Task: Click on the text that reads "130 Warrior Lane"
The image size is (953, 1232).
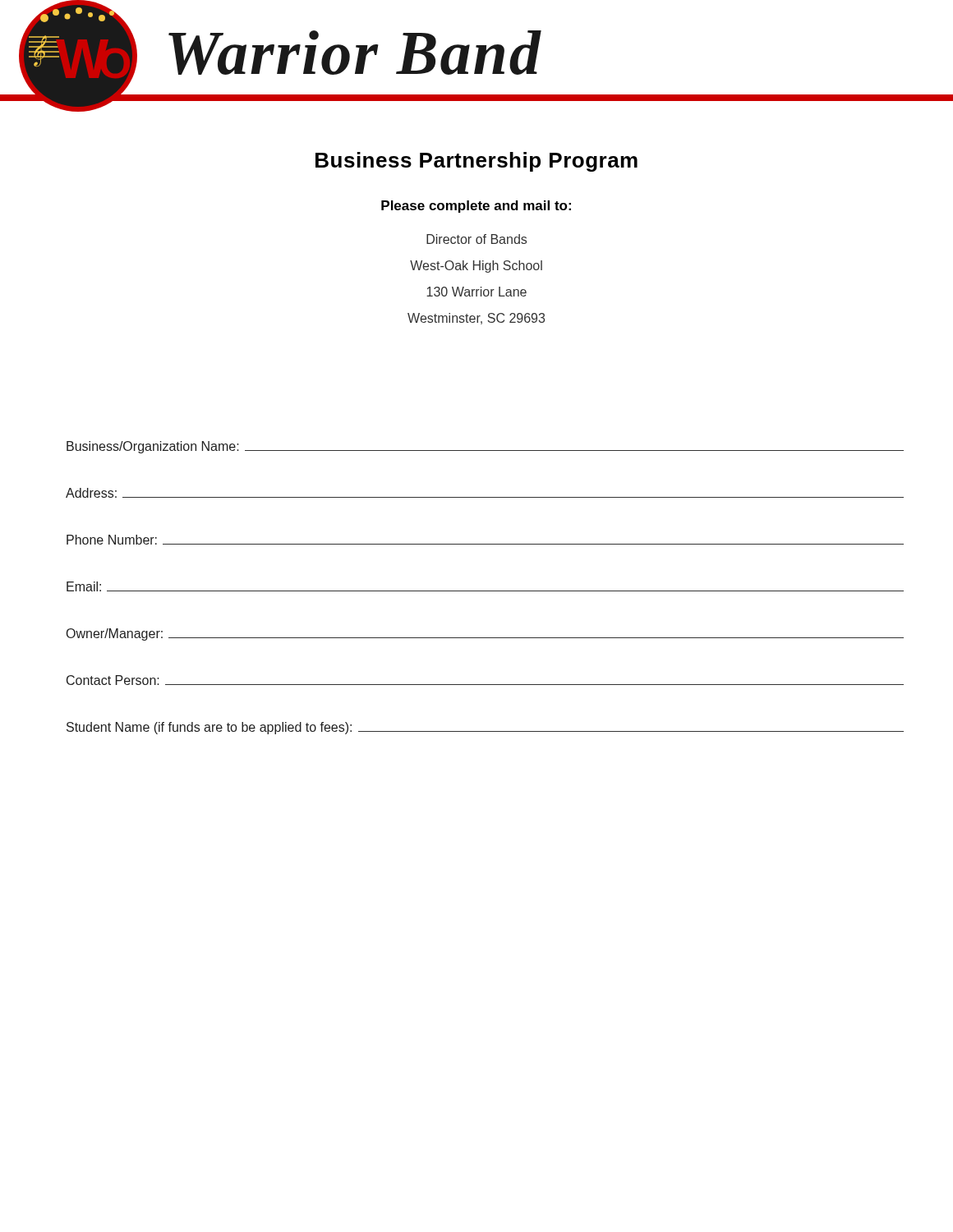Action: coord(476,292)
